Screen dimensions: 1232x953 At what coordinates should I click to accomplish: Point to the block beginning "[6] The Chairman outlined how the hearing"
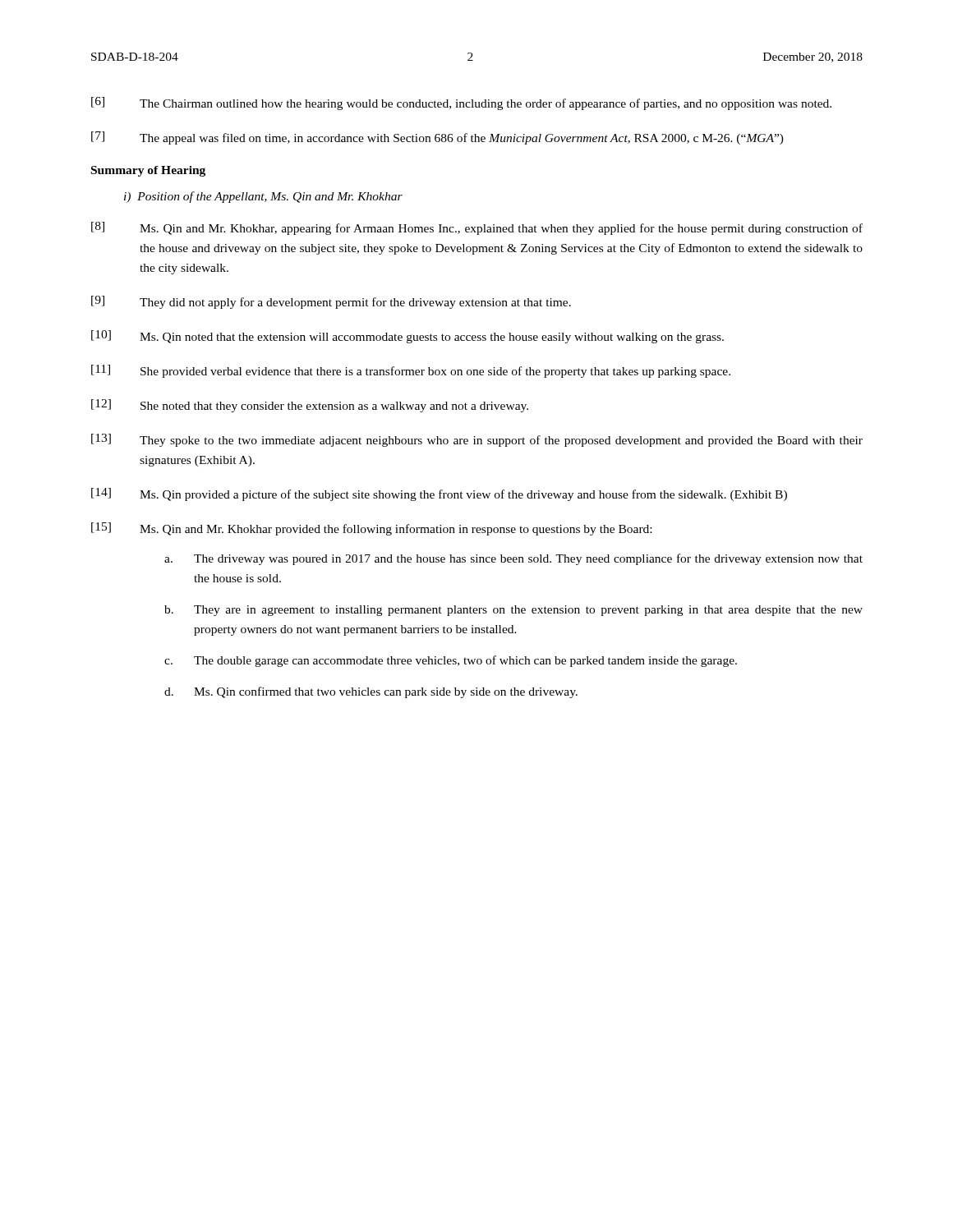point(476,103)
